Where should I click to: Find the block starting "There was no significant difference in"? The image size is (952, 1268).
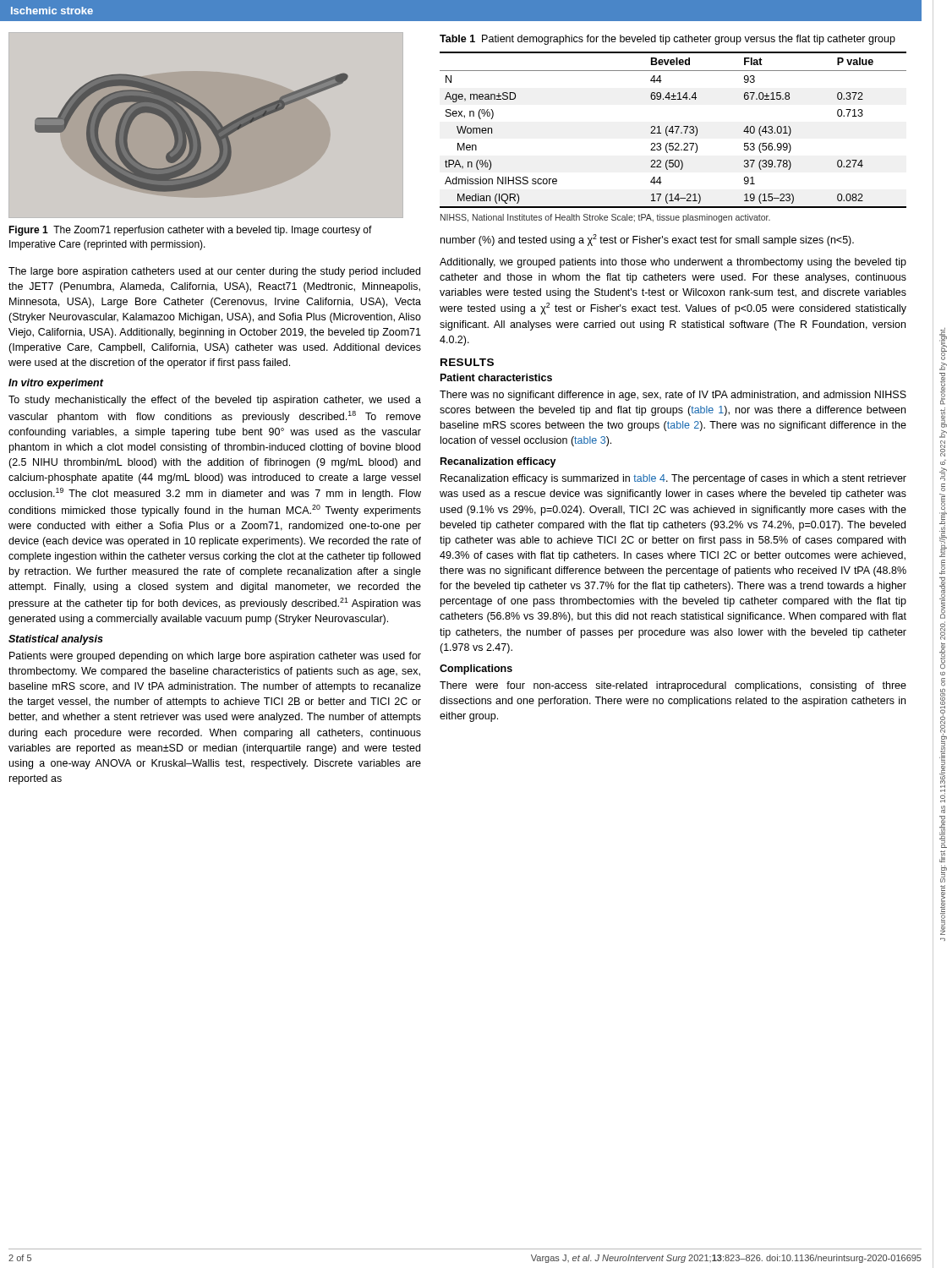673,418
